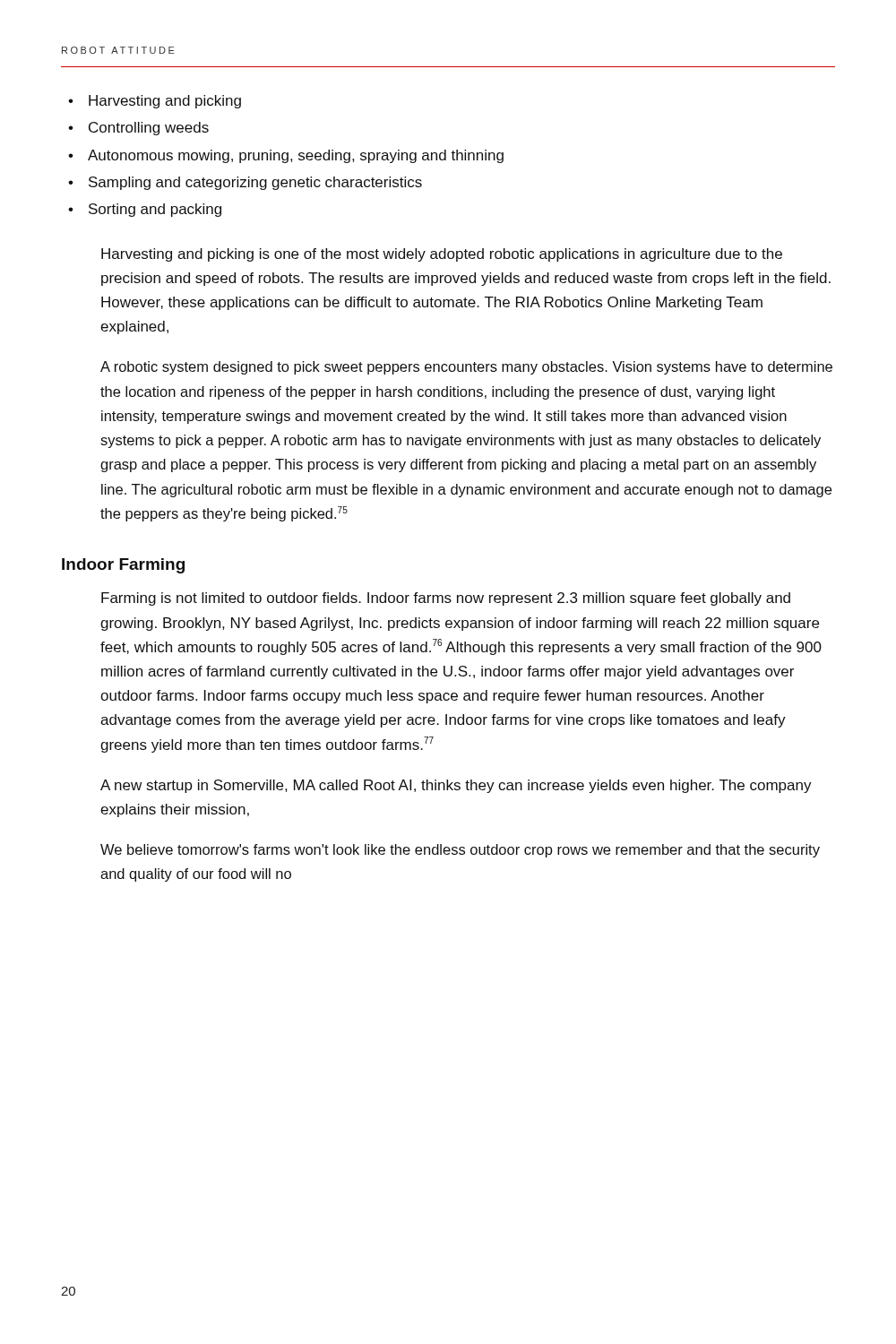
Task: Click on the list item that says "Sorting and packing"
Action: 155,210
